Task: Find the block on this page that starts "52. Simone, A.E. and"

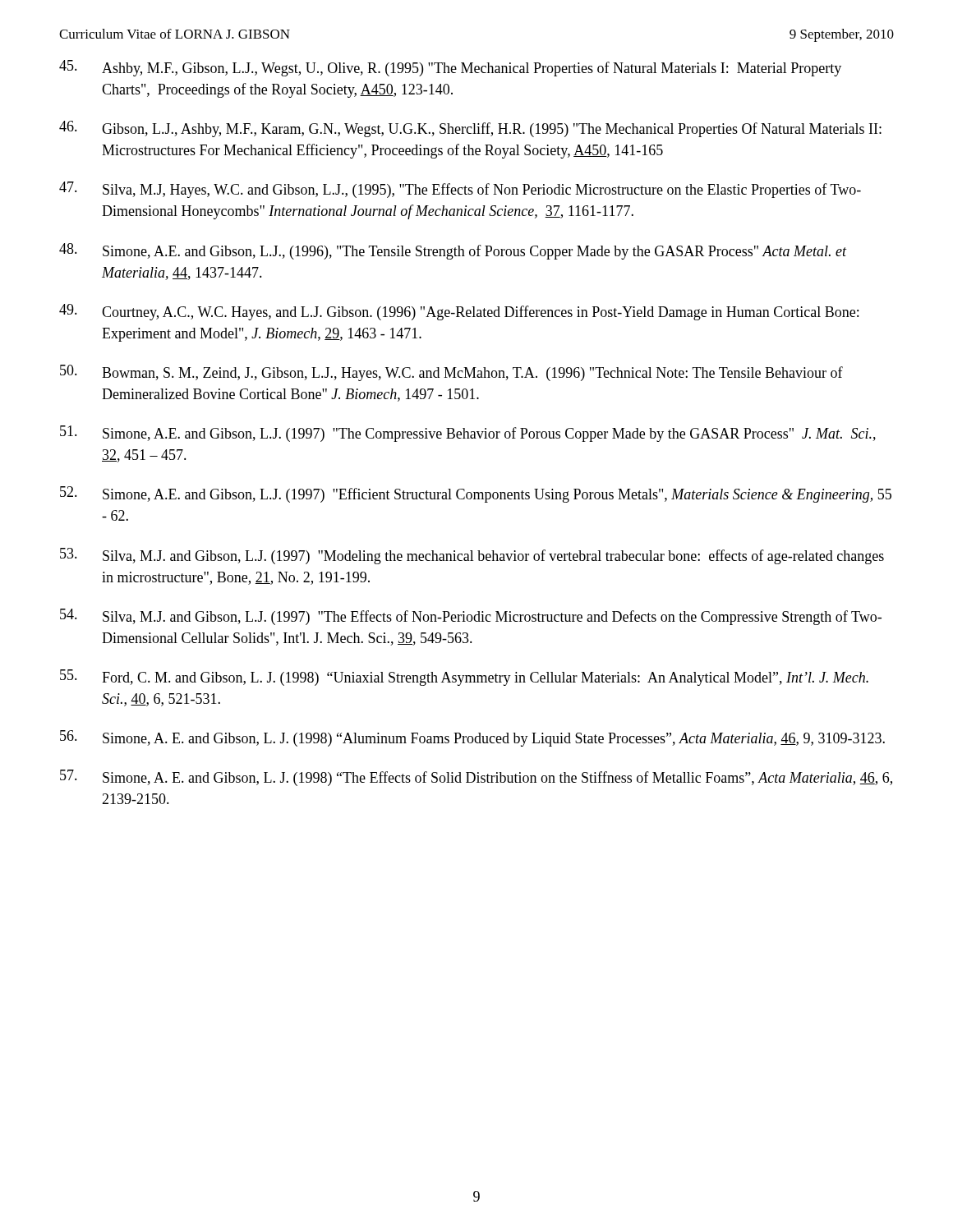Action: point(476,505)
